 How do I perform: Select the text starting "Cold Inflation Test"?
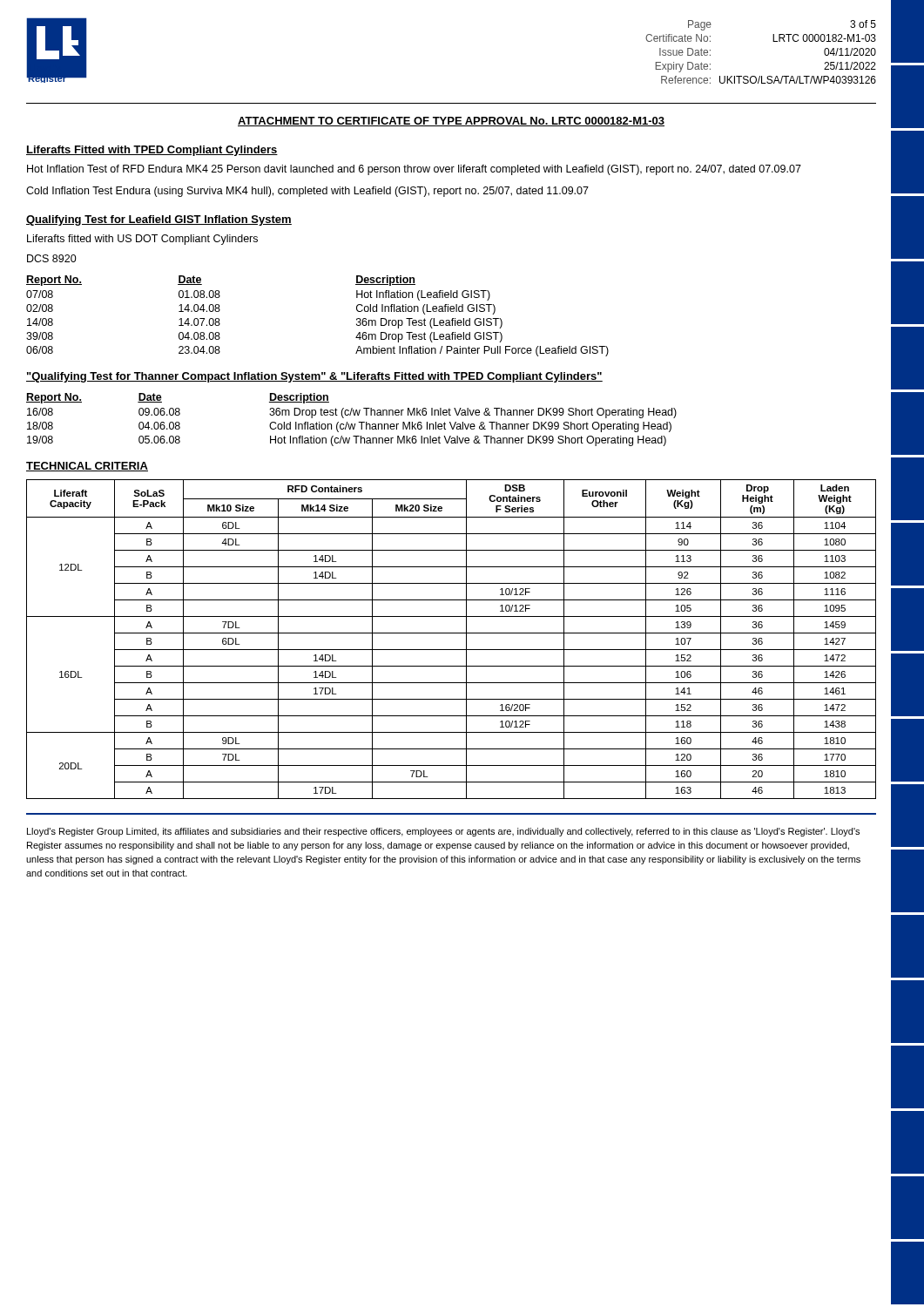click(x=307, y=191)
